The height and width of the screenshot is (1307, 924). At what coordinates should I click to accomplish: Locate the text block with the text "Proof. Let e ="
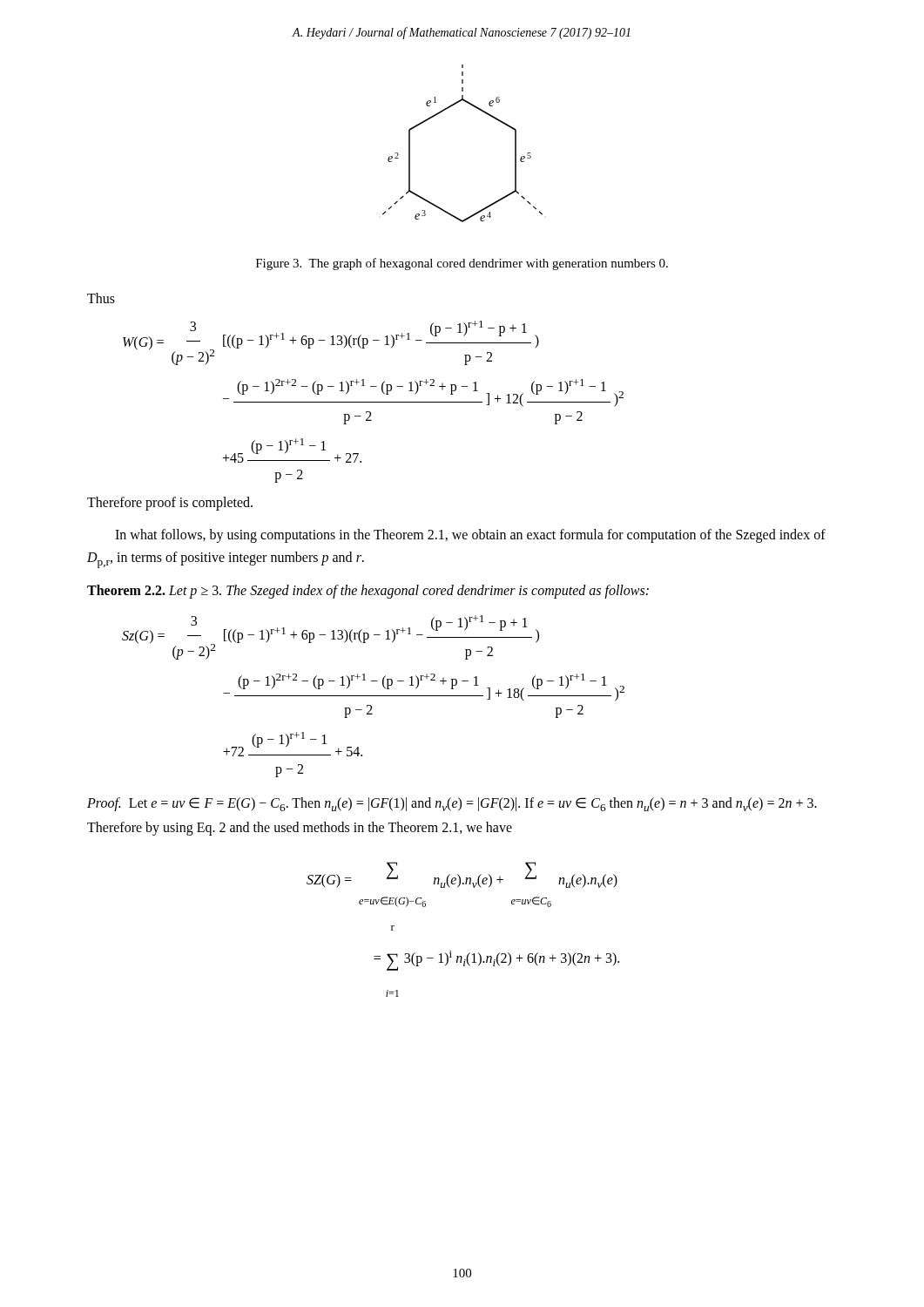(452, 815)
